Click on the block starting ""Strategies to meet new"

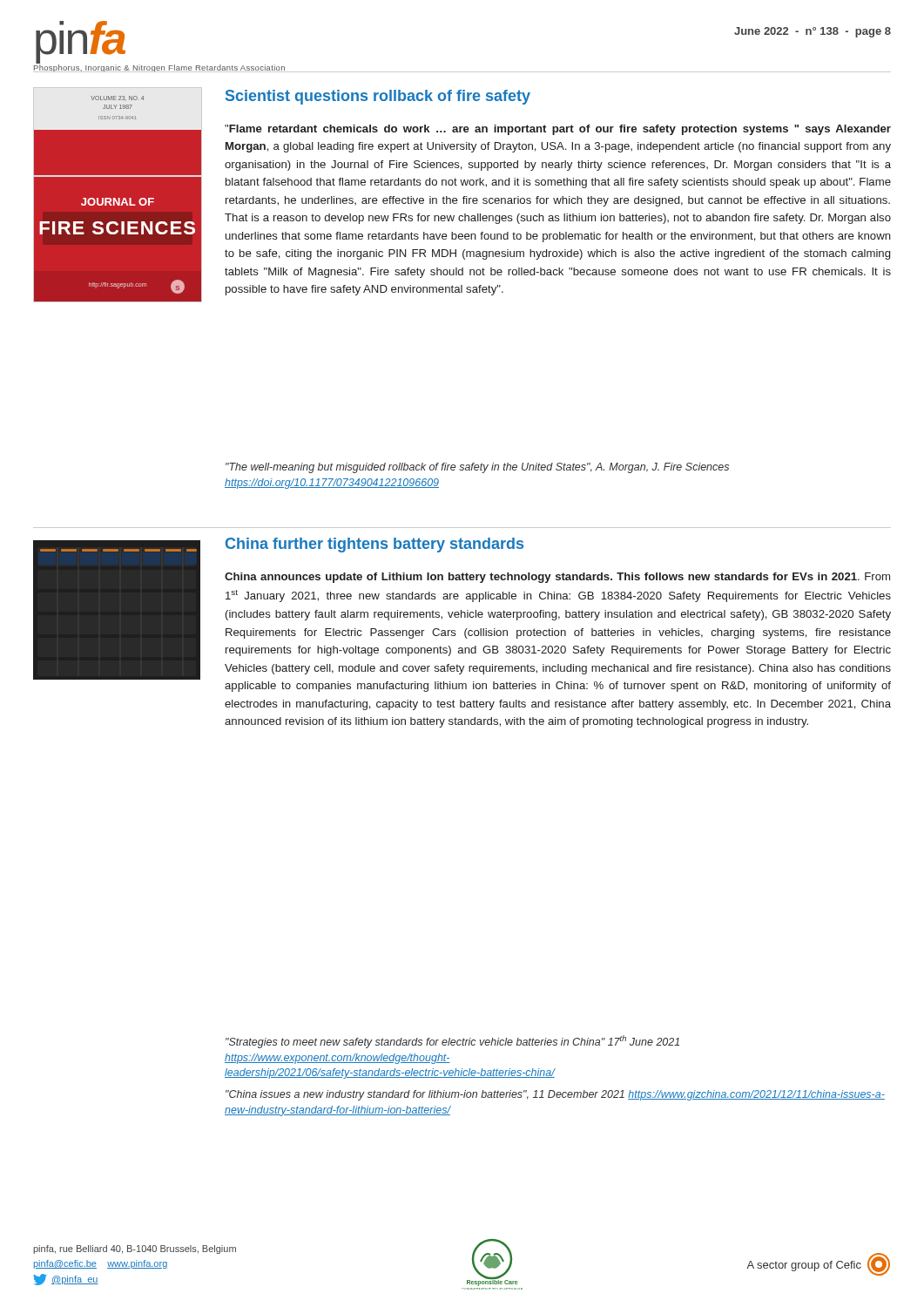click(x=453, y=1057)
